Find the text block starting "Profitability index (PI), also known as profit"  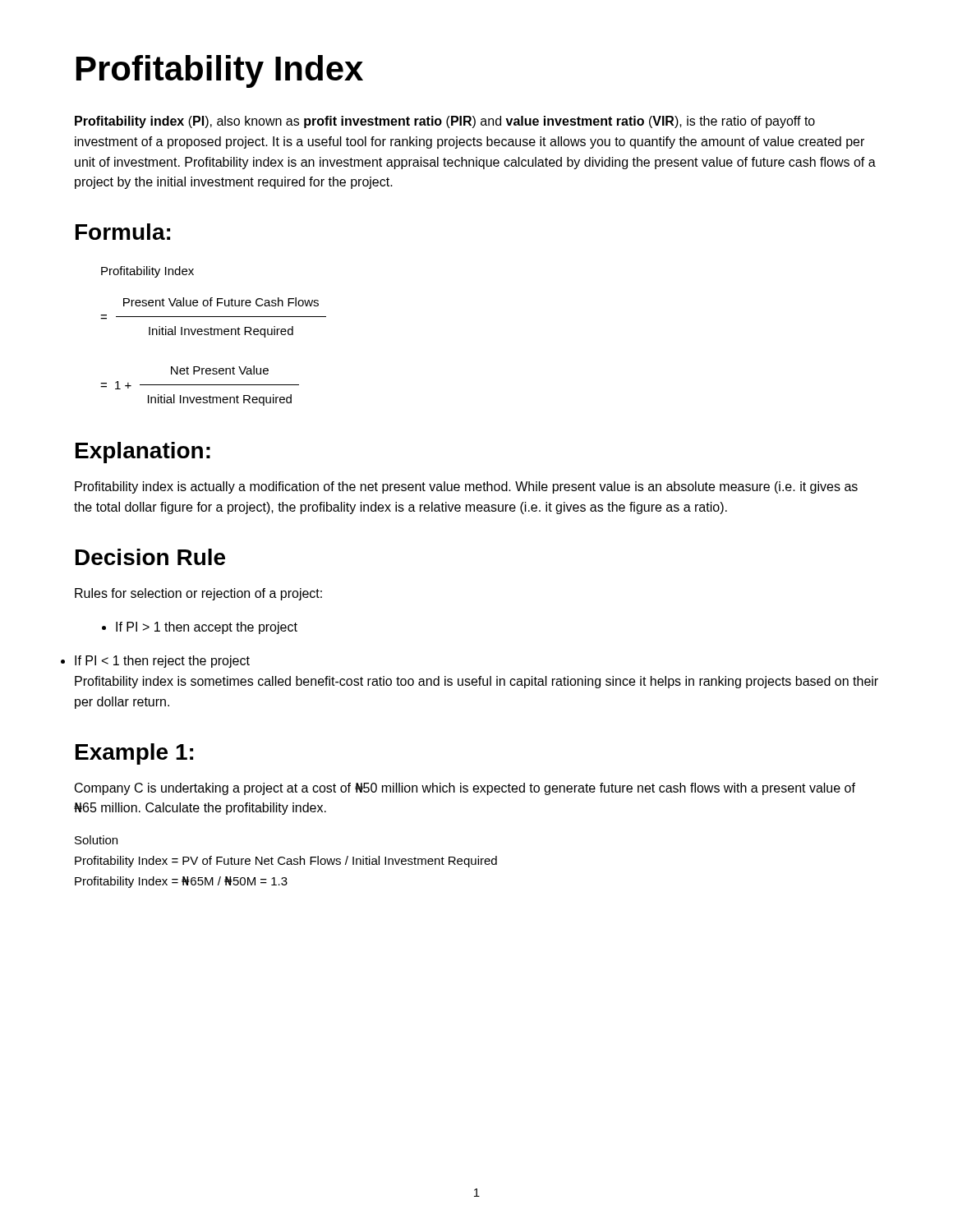pos(476,152)
